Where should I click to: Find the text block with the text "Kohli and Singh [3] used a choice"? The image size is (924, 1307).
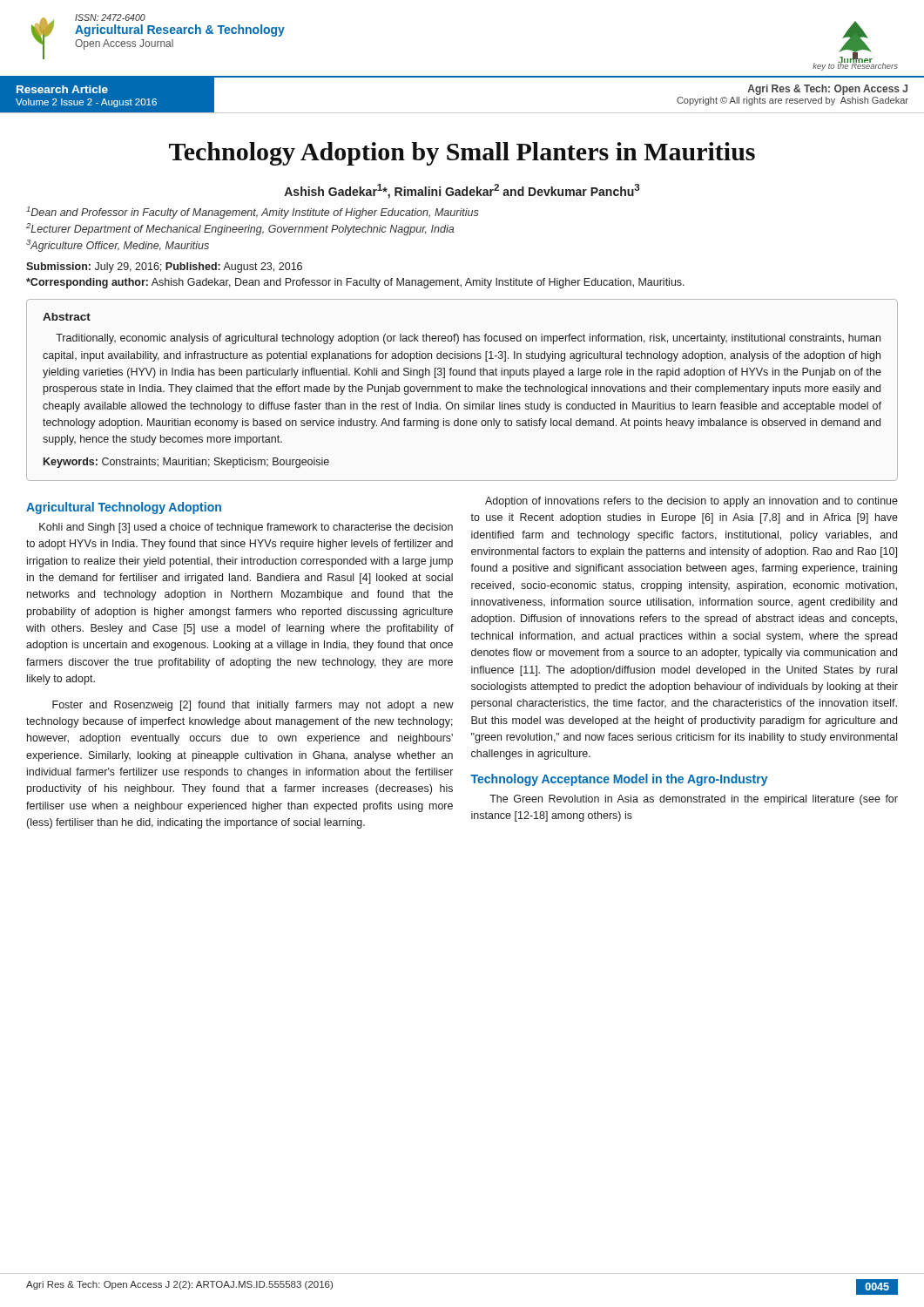pyautogui.click(x=240, y=603)
